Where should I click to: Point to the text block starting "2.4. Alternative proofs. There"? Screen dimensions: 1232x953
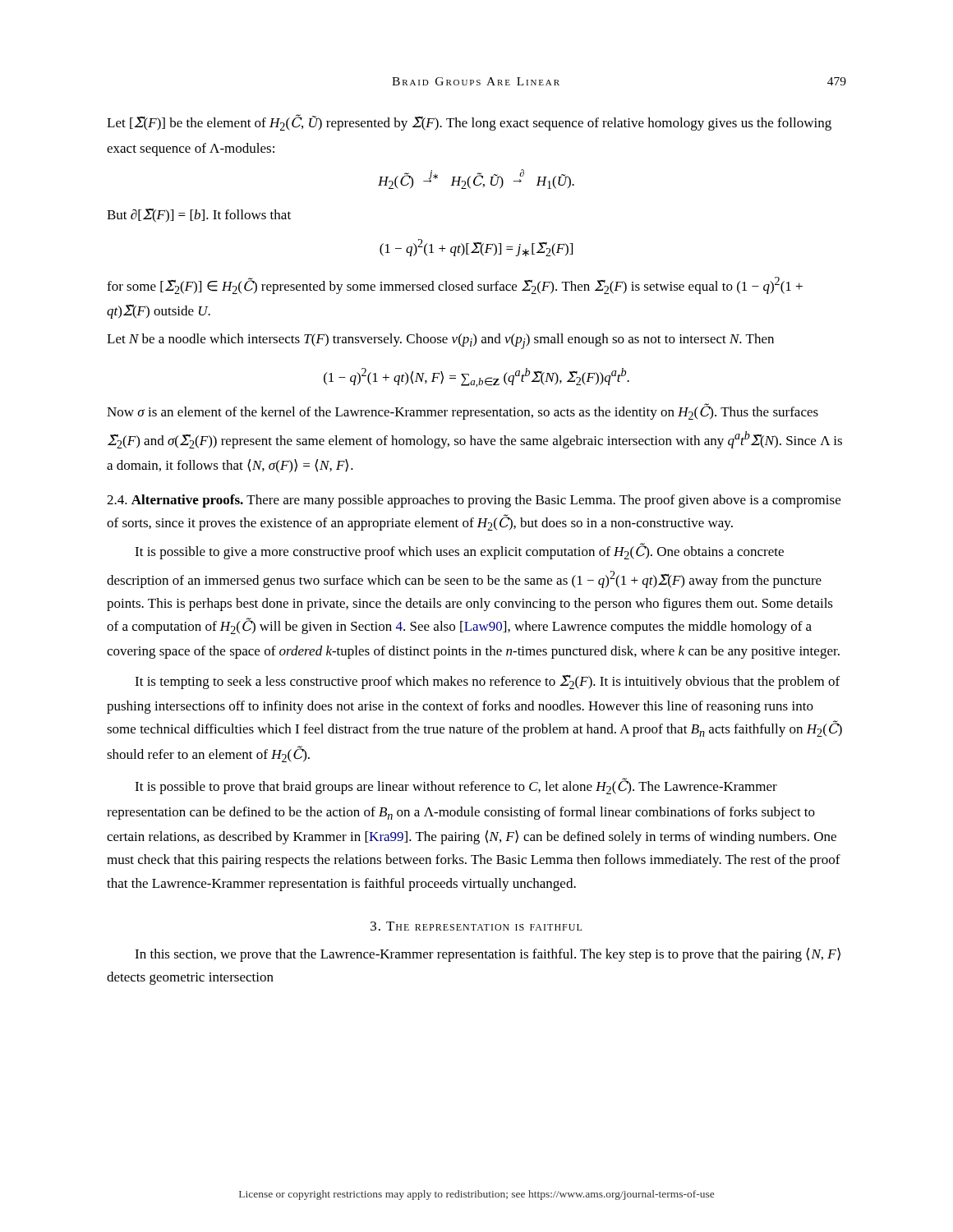click(474, 513)
